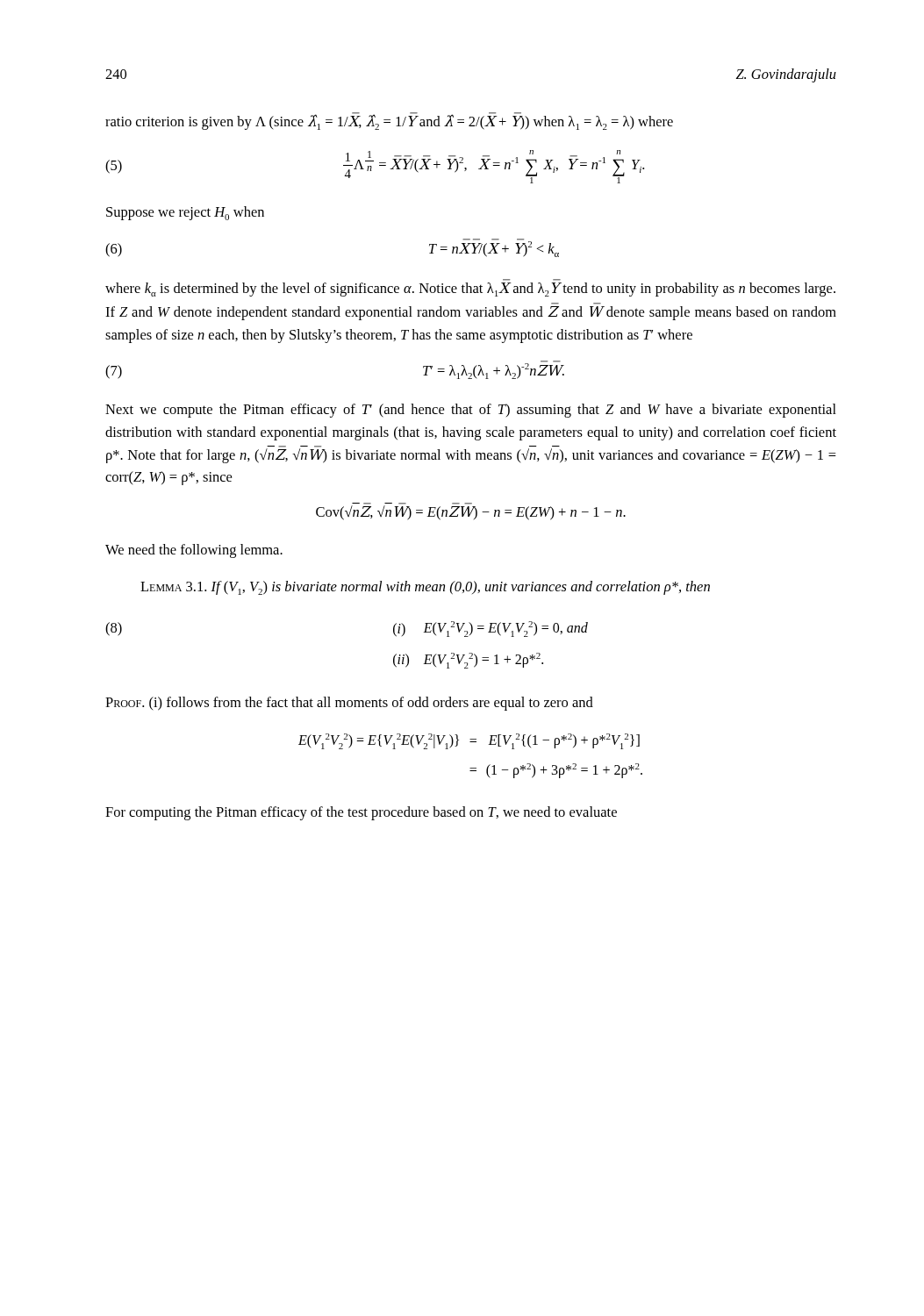Click on the text block that says "ratio criterion is given by"
924x1316 pixels.
tap(389, 122)
